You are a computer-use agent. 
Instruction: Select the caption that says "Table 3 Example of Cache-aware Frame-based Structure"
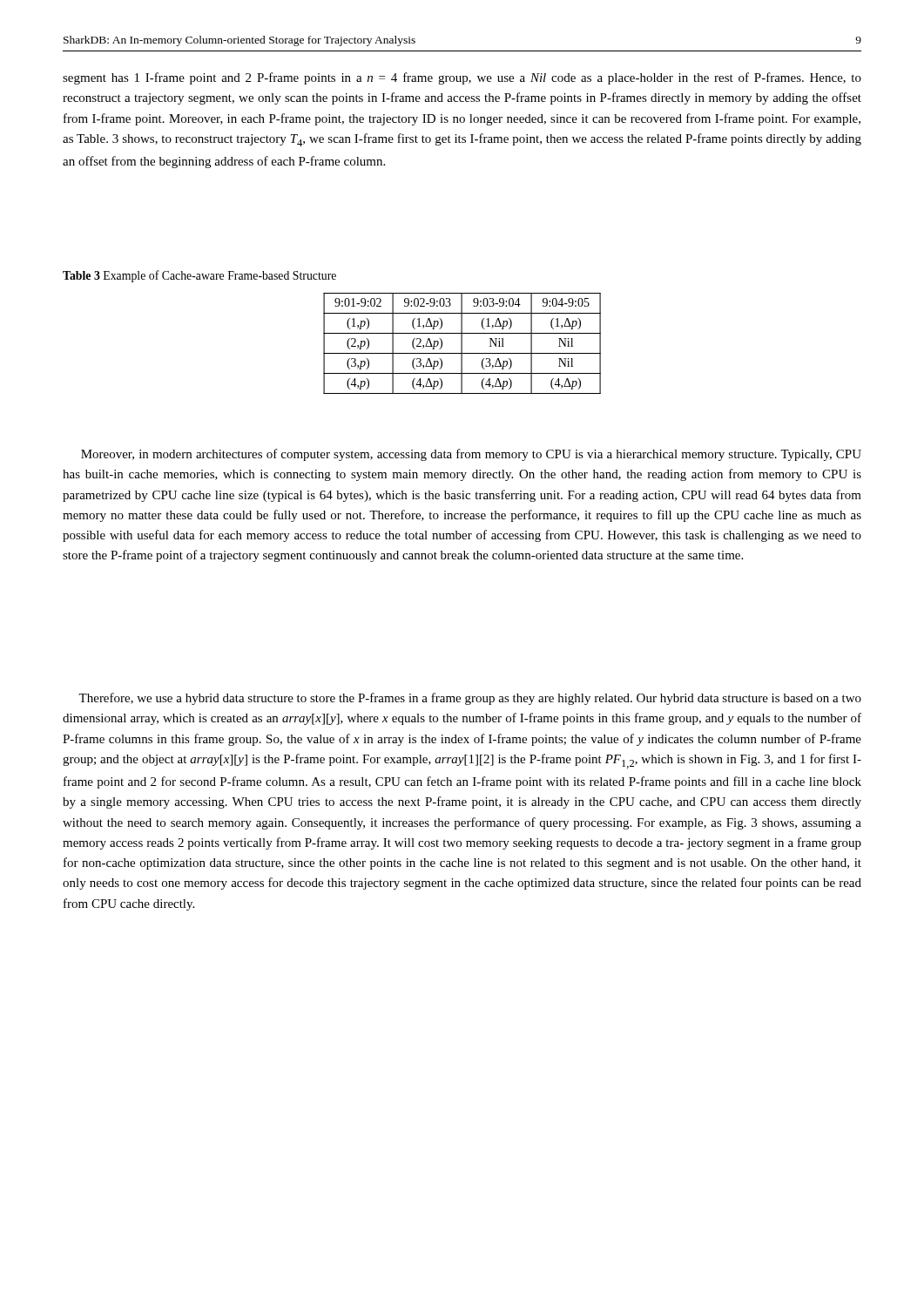tap(200, 276)
